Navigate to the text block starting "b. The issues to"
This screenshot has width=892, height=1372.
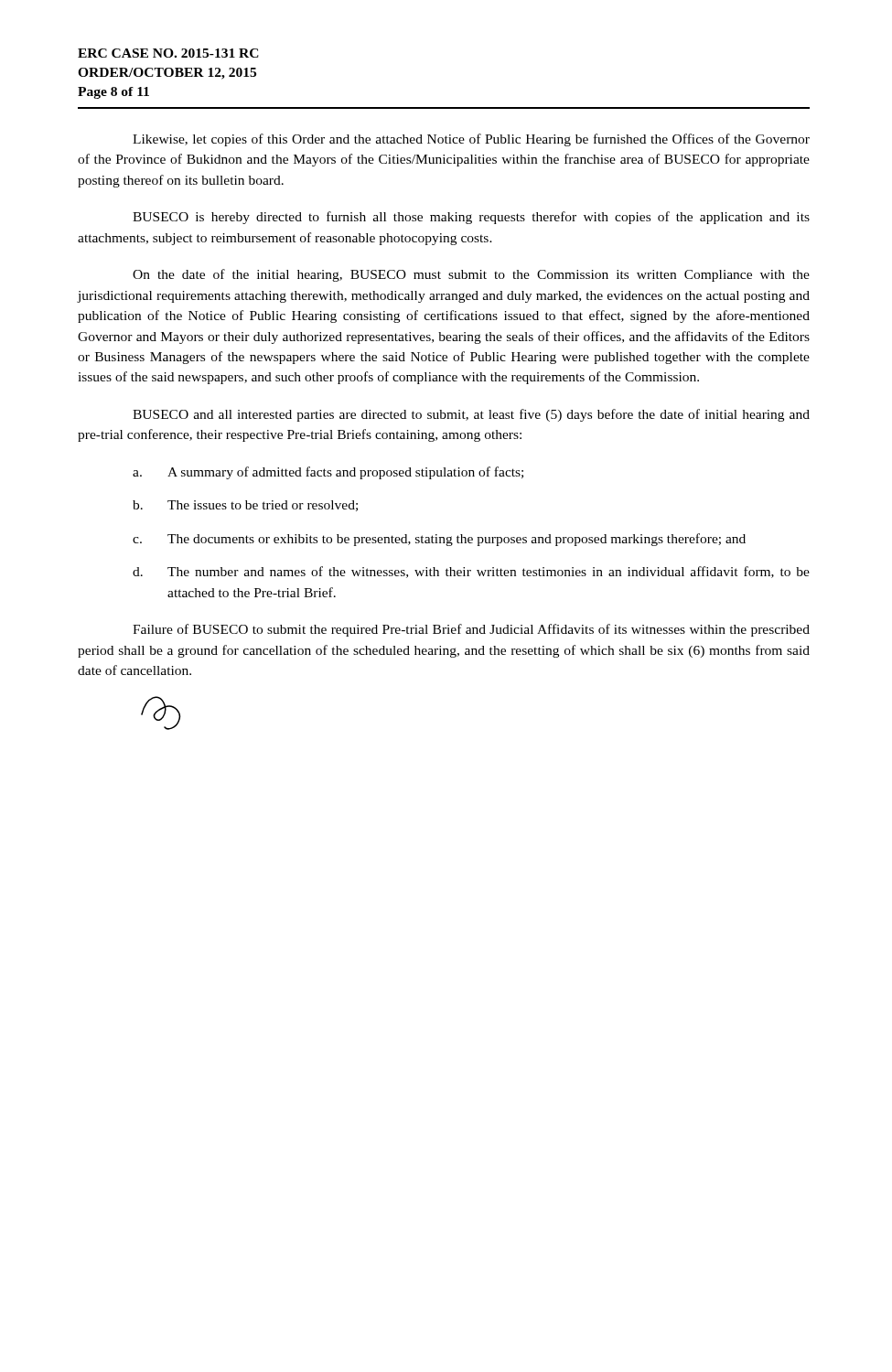pyautogui.click(x=245, y=506)
